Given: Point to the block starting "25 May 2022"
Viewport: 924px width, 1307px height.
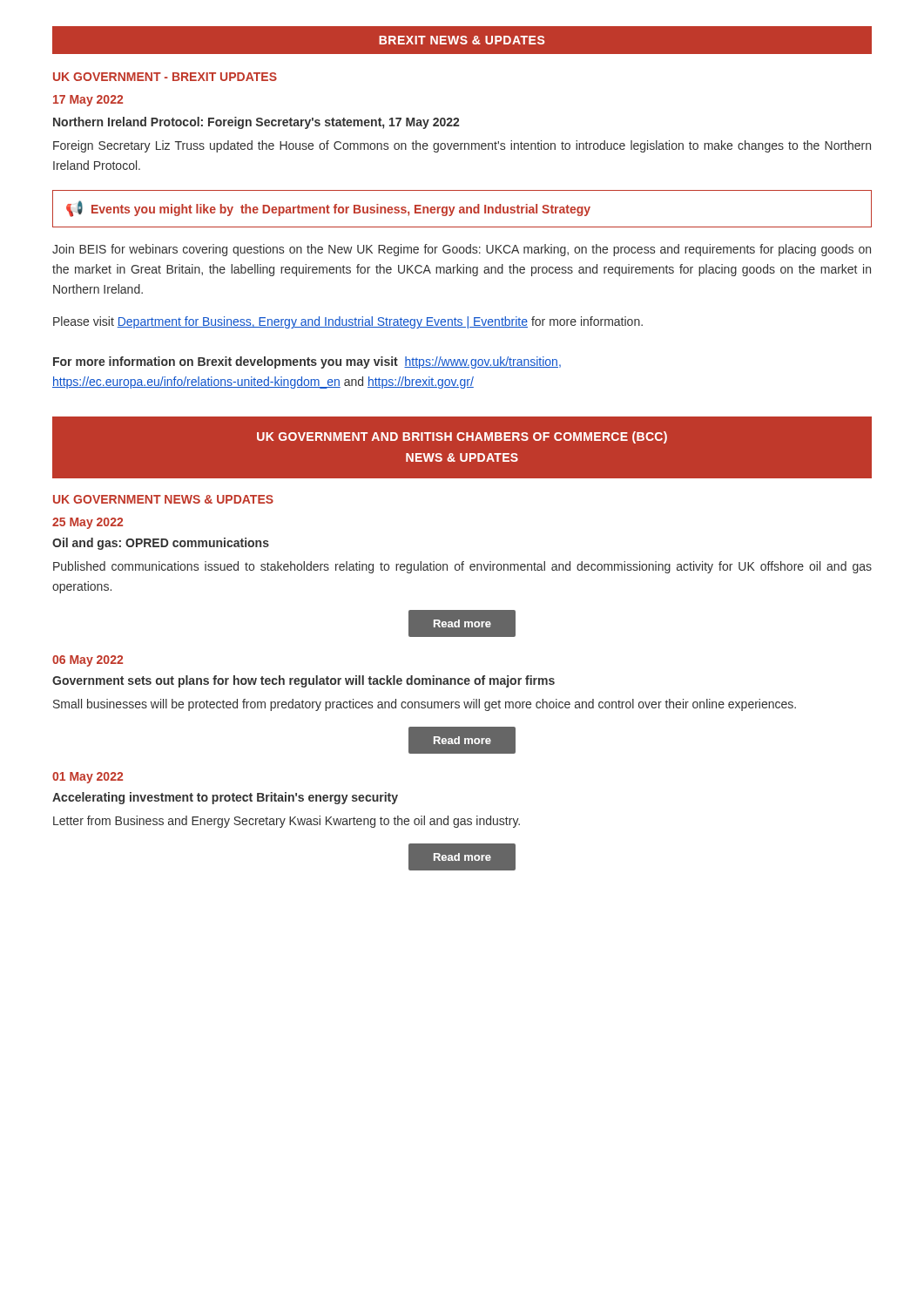Looking at the screenshot, I should click(88, 522).
